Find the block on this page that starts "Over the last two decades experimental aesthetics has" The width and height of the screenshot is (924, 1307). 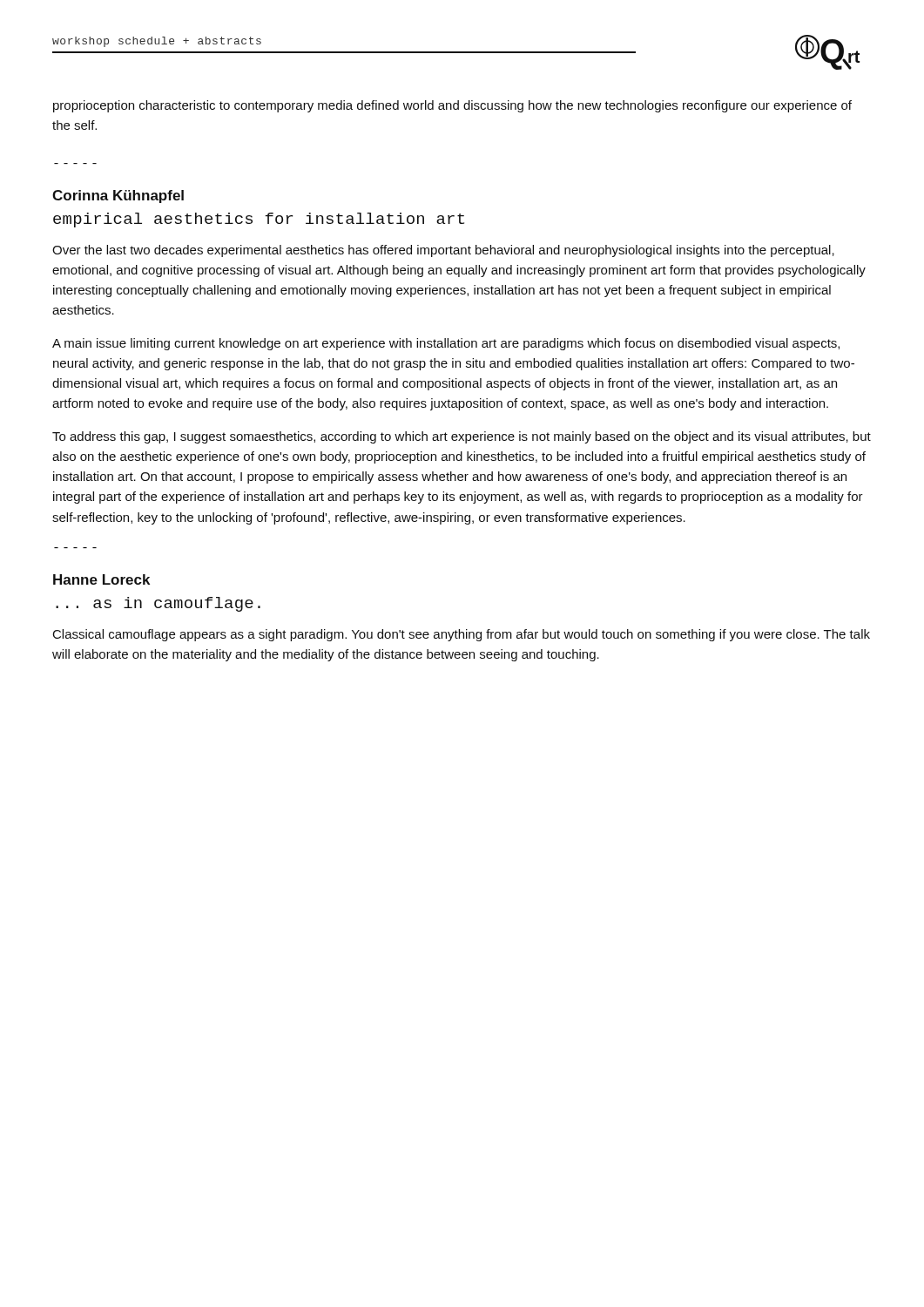click(462, 280)
